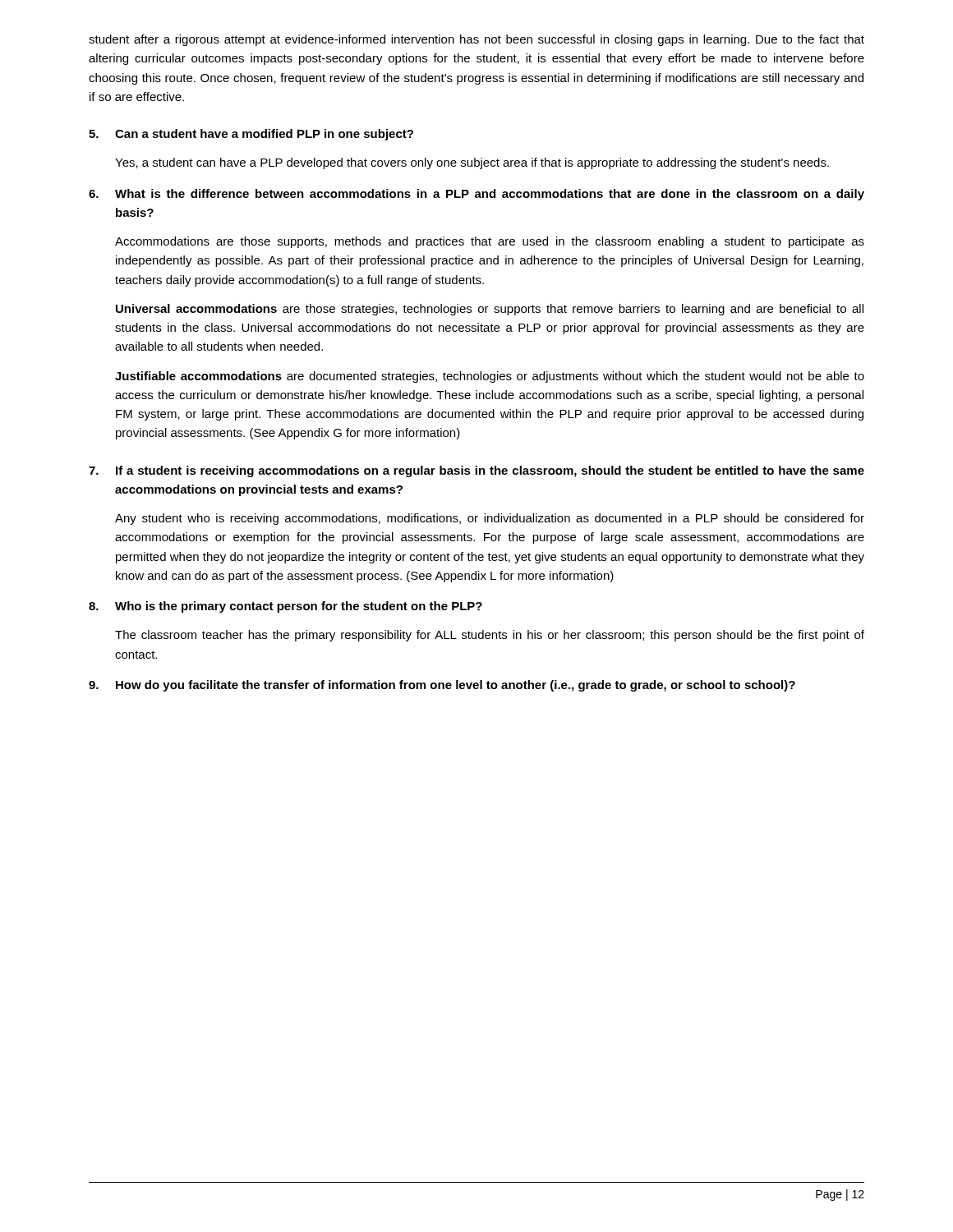
Task: Point to the section header beginning "5. Can a student have"
Action: tap(251, 135)
